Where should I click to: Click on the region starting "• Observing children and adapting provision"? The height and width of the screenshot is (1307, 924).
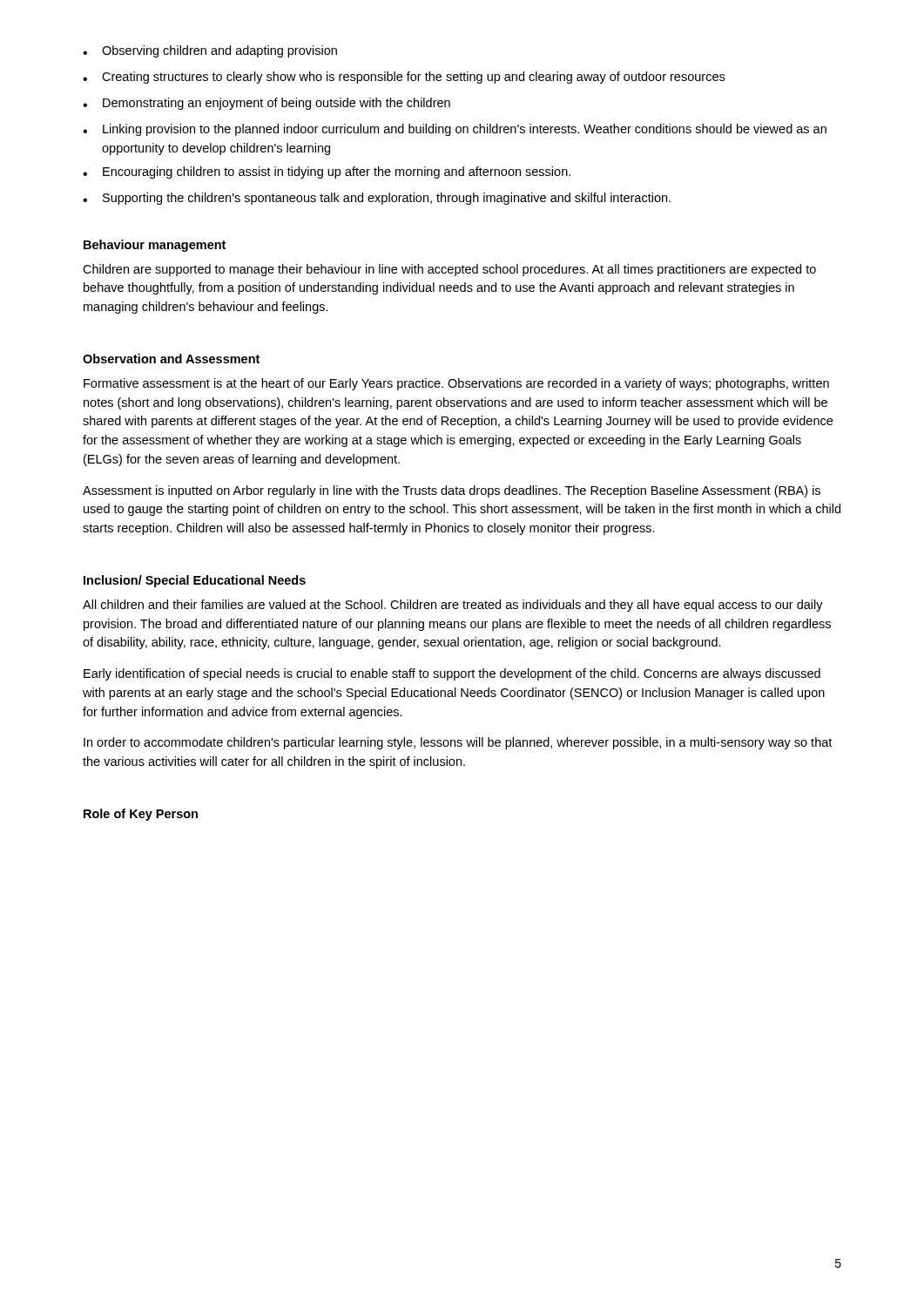[210, 51]
